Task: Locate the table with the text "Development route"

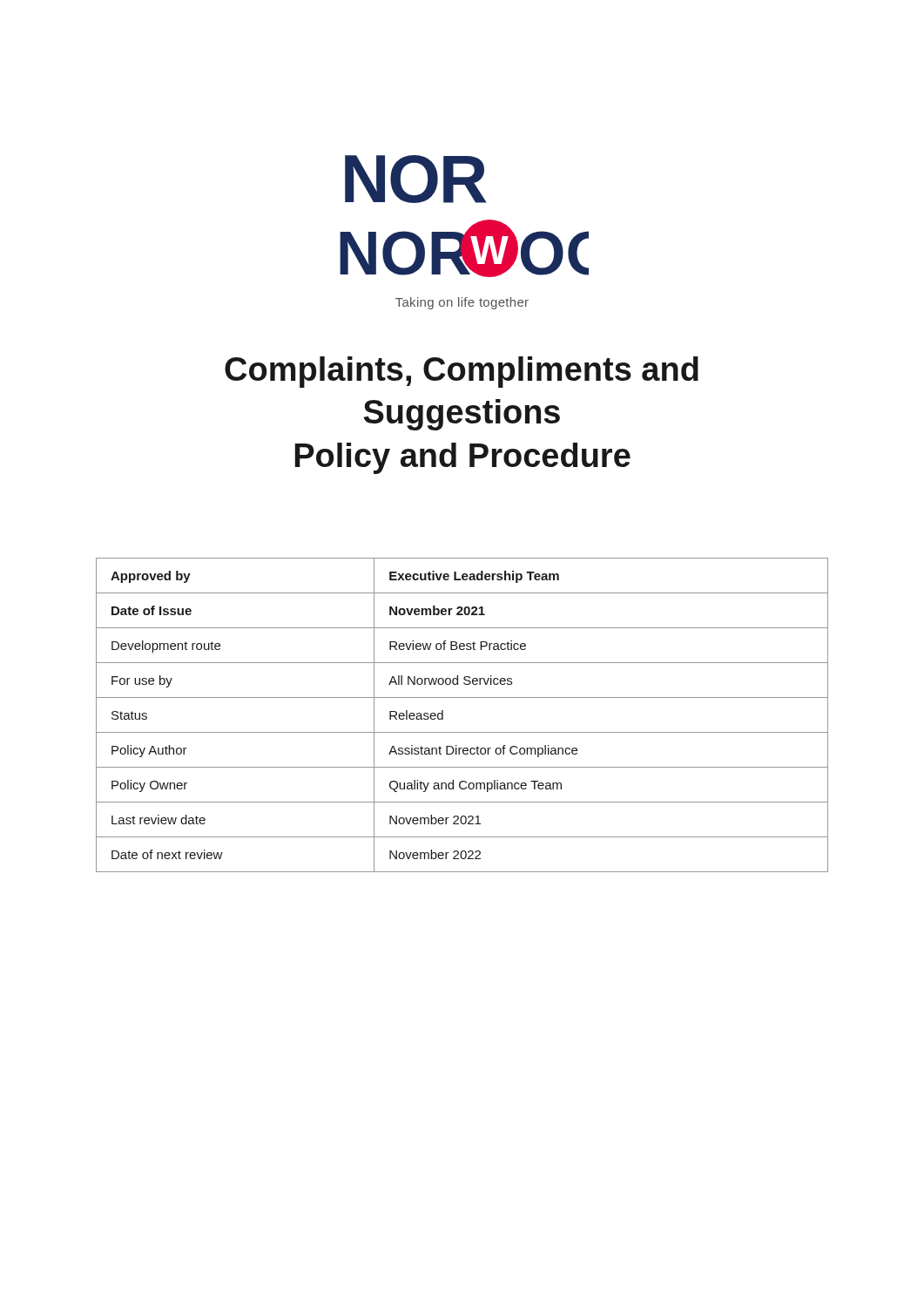Action: [x=462, y=715]
